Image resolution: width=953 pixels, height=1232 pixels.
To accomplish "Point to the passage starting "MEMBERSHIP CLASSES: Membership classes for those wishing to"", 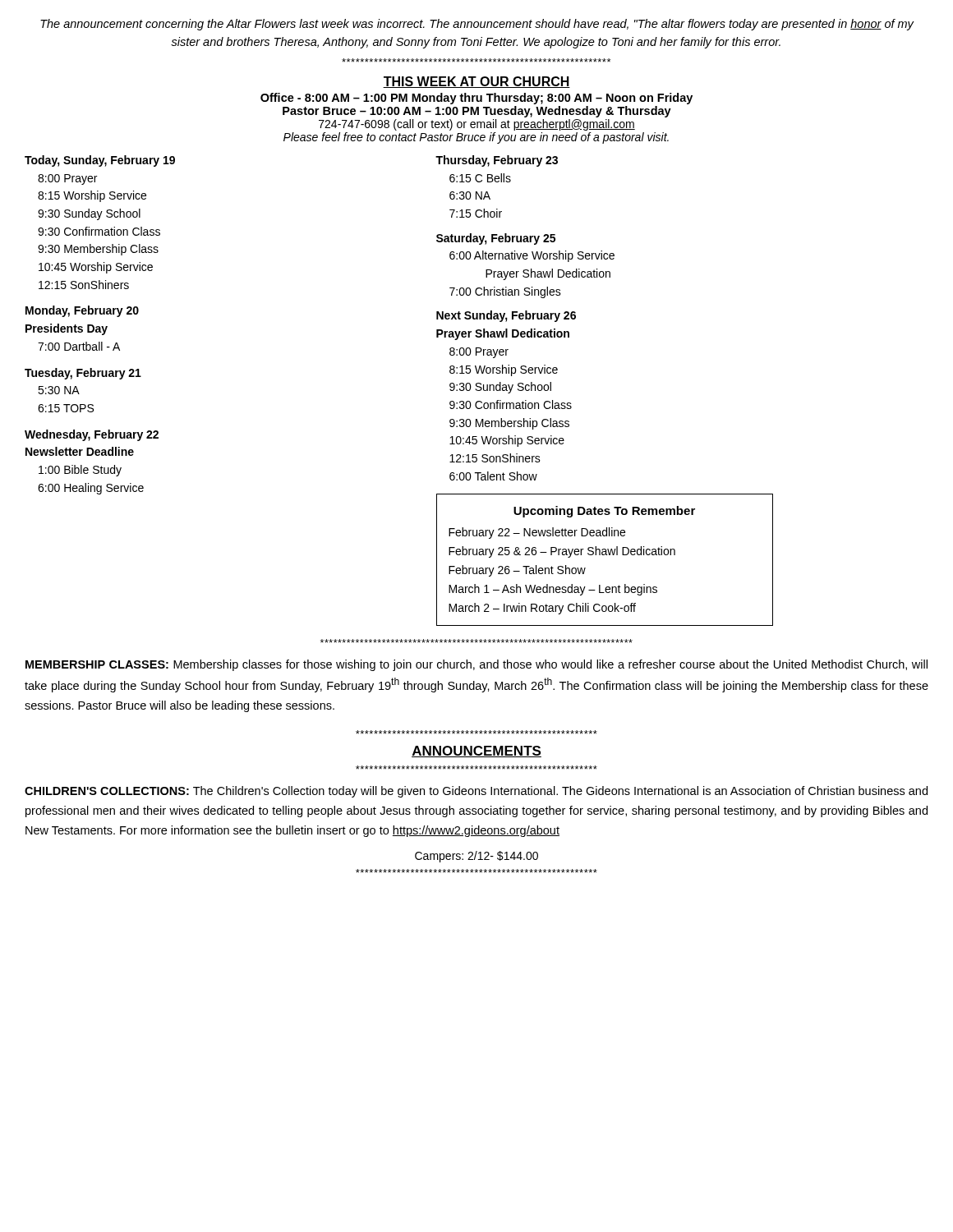I will pos(476,685).
